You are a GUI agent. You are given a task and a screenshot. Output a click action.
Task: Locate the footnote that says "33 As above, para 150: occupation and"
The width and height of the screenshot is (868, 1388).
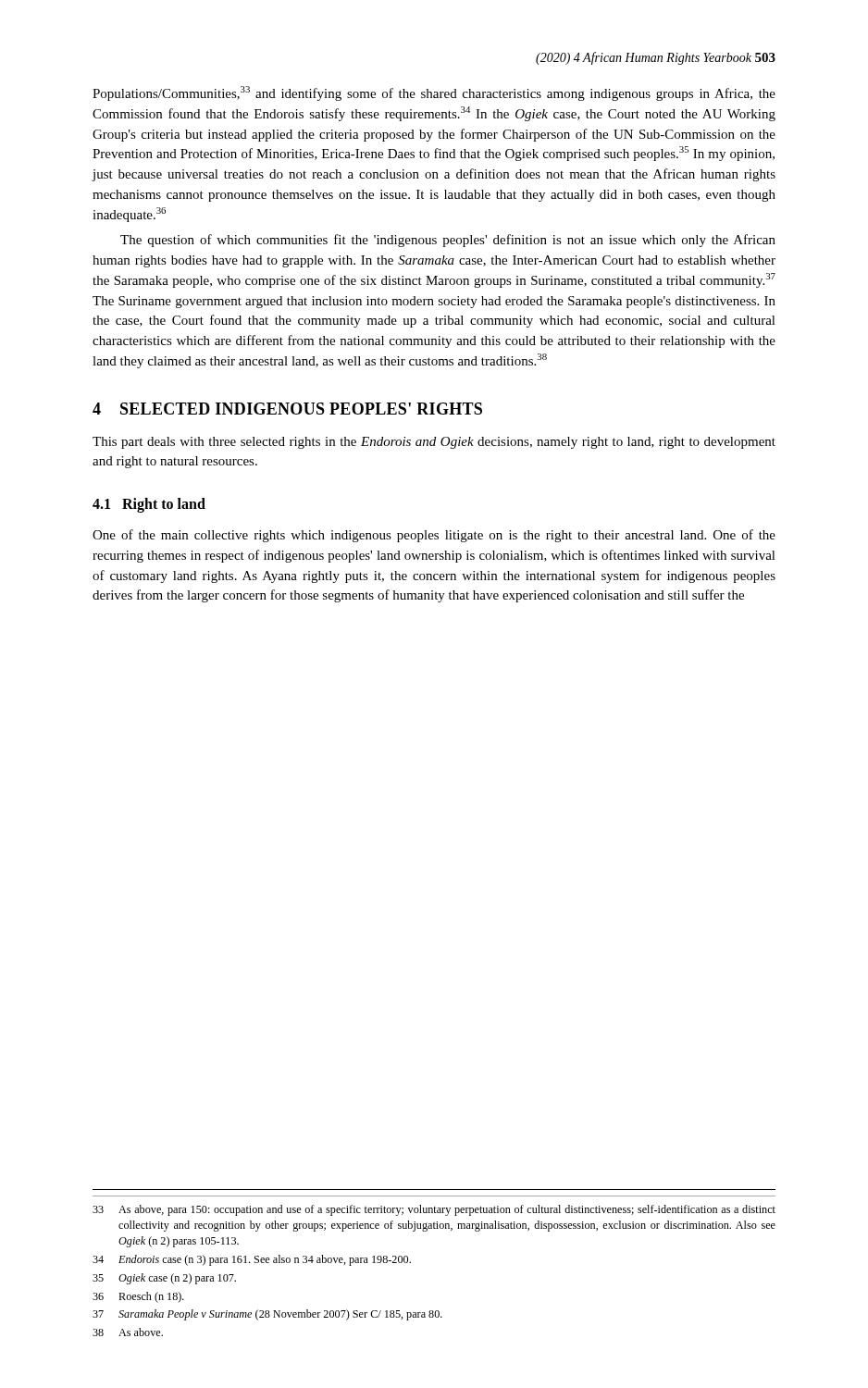434,1226
